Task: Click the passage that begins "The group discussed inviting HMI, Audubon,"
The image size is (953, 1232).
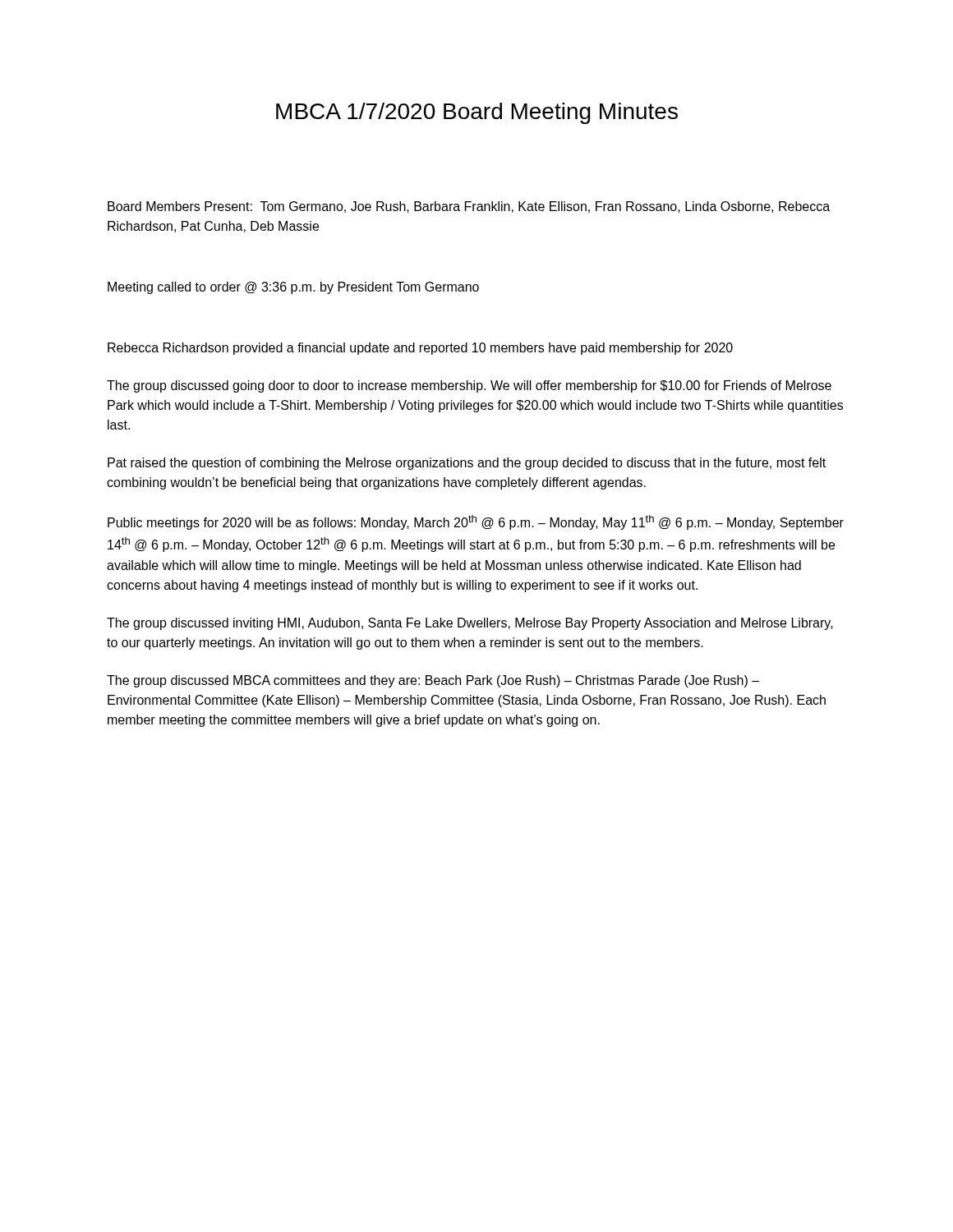Action: click(x=470, y=633)
